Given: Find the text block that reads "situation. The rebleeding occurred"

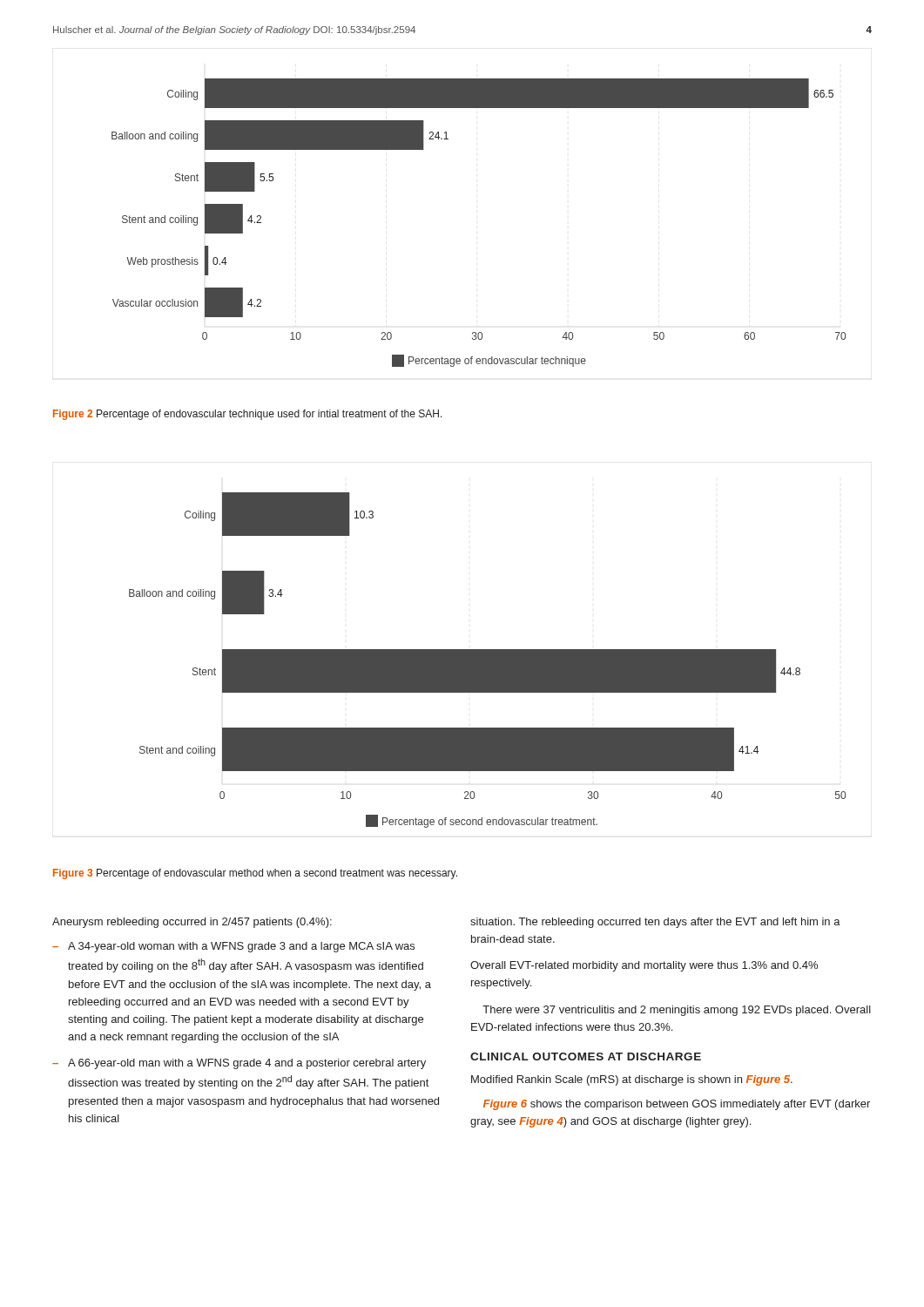Looking at the screenshot, I should (655, 930).
